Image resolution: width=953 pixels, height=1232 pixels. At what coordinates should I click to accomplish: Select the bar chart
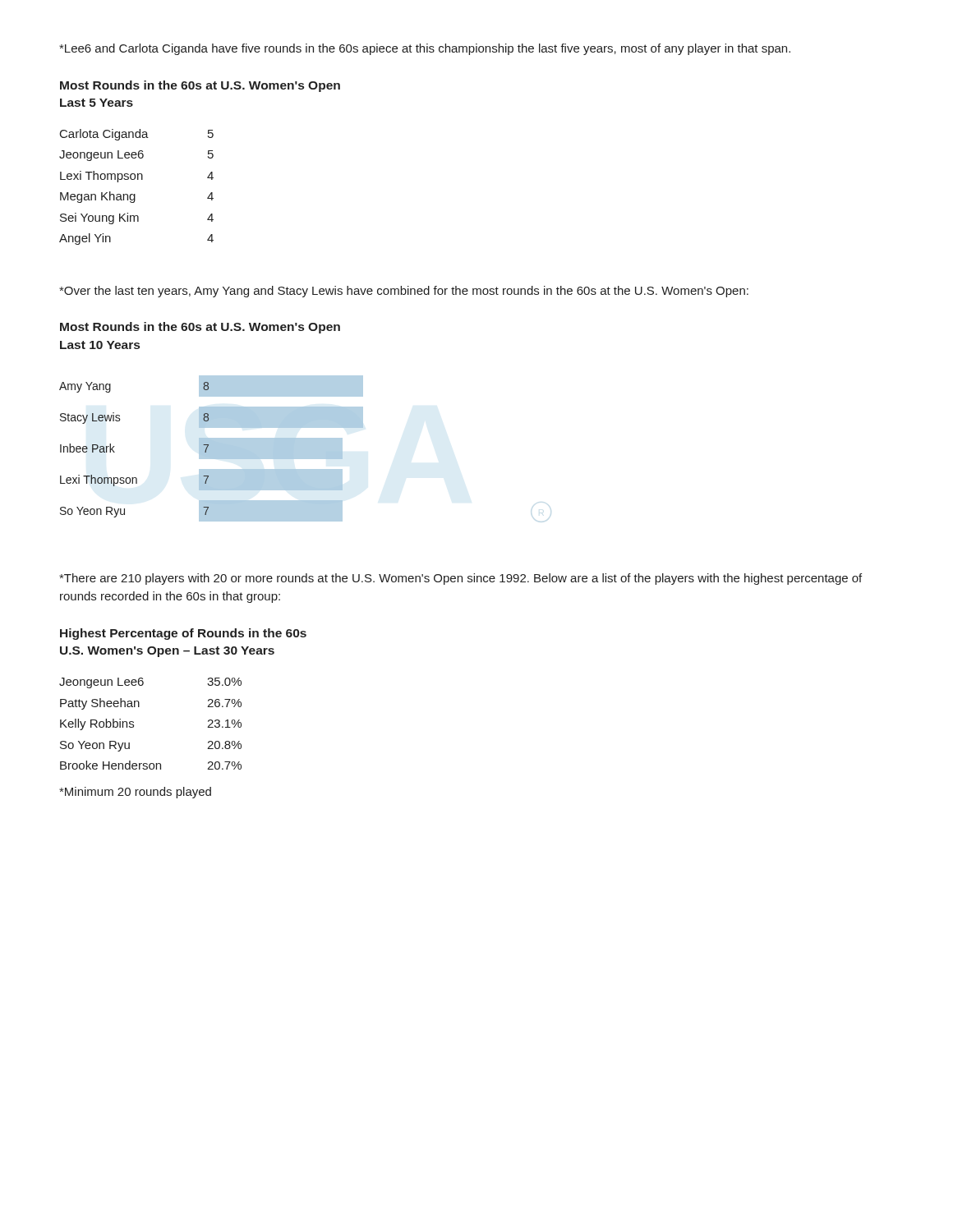click(322, 452)
